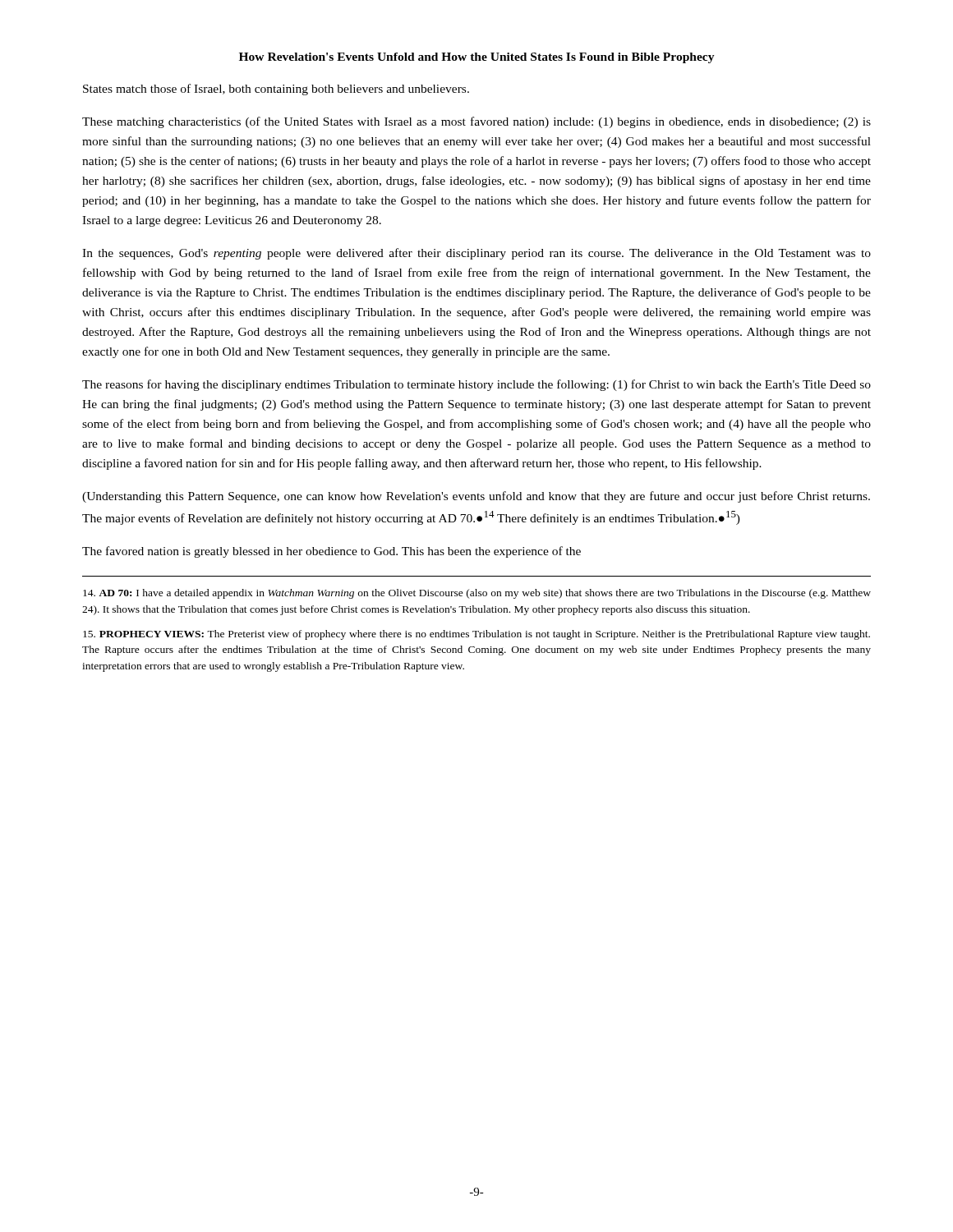Viewport: 953px width, 1232px height.
Task: Select the footnote that reads "PROPHECY VIEWS: The Preterist view of prophecy"
Action: [x=476, y=649]
